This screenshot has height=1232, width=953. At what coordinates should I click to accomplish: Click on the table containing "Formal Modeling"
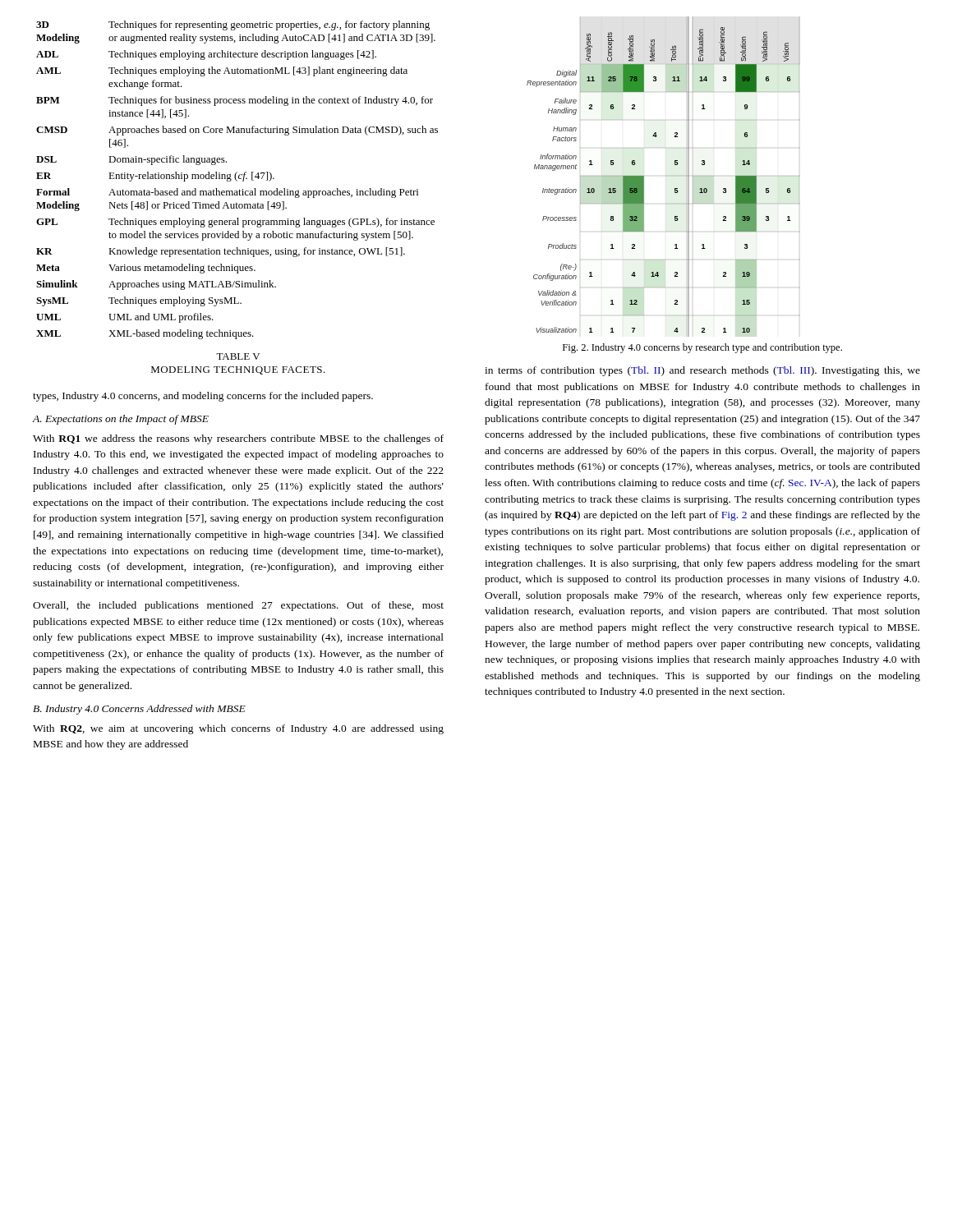pyautogui.click(x=238, y=179)
